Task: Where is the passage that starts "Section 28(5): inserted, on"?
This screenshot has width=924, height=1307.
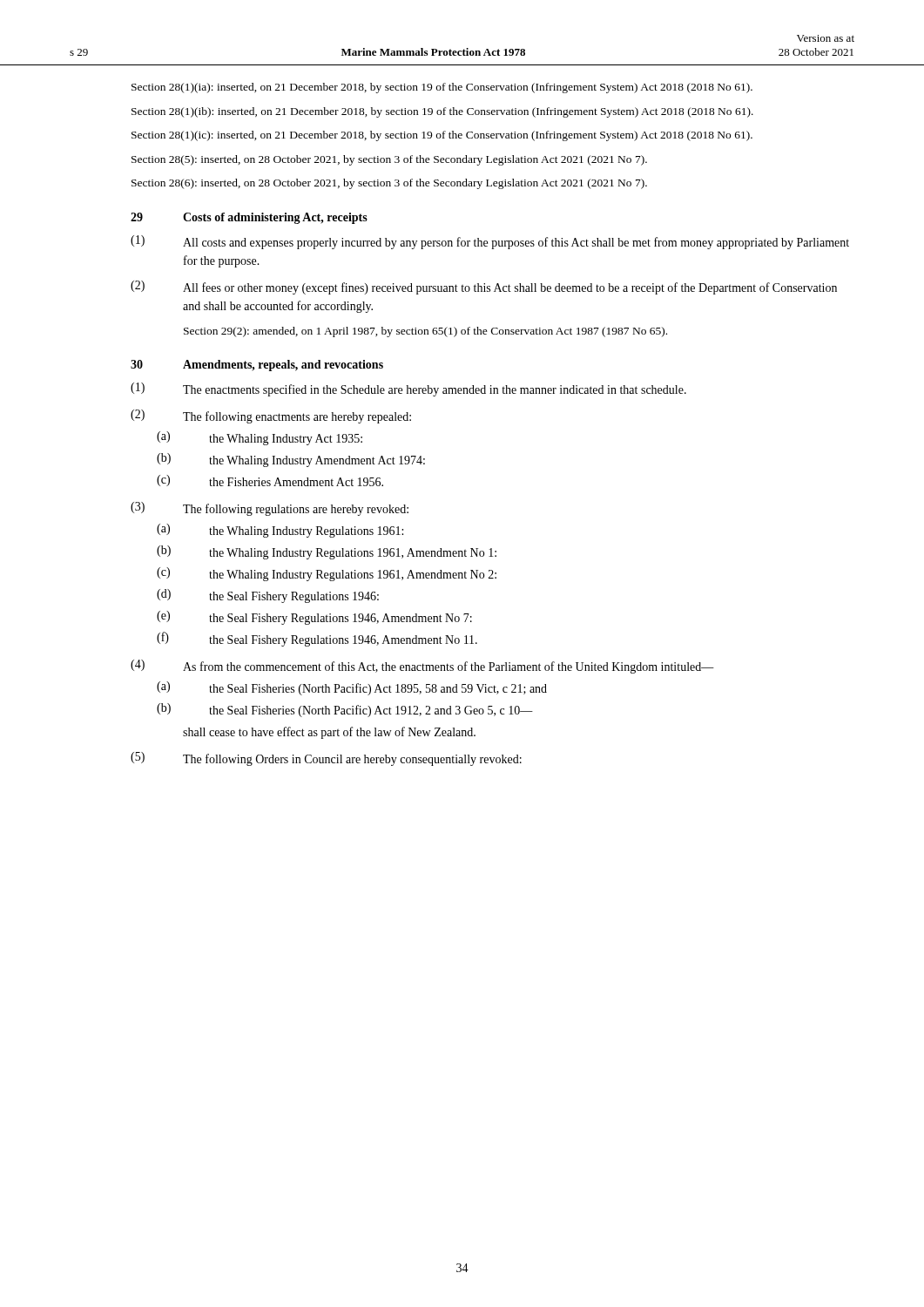Action: 389,159
